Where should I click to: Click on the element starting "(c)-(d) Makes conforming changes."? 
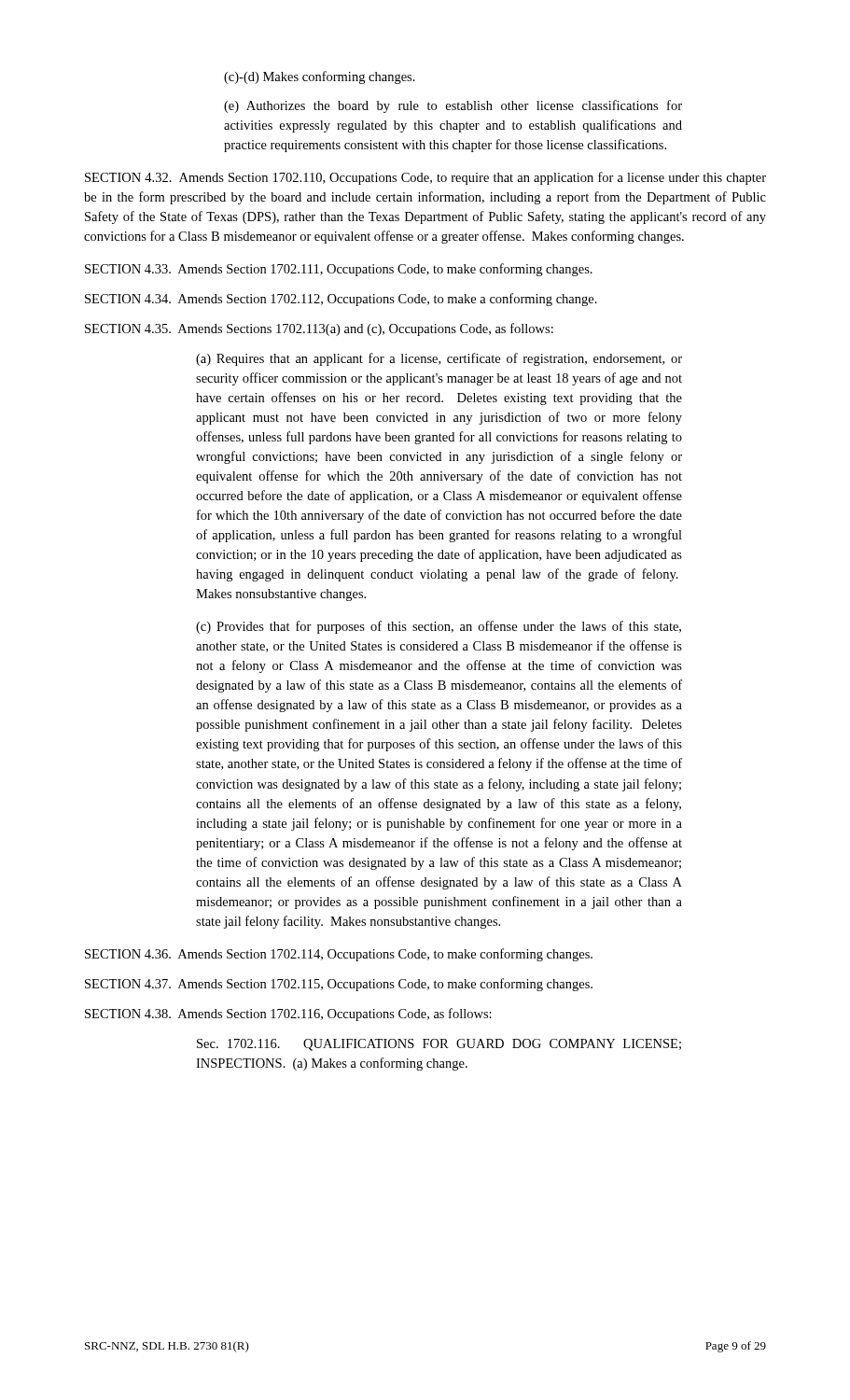click(320, 77)
